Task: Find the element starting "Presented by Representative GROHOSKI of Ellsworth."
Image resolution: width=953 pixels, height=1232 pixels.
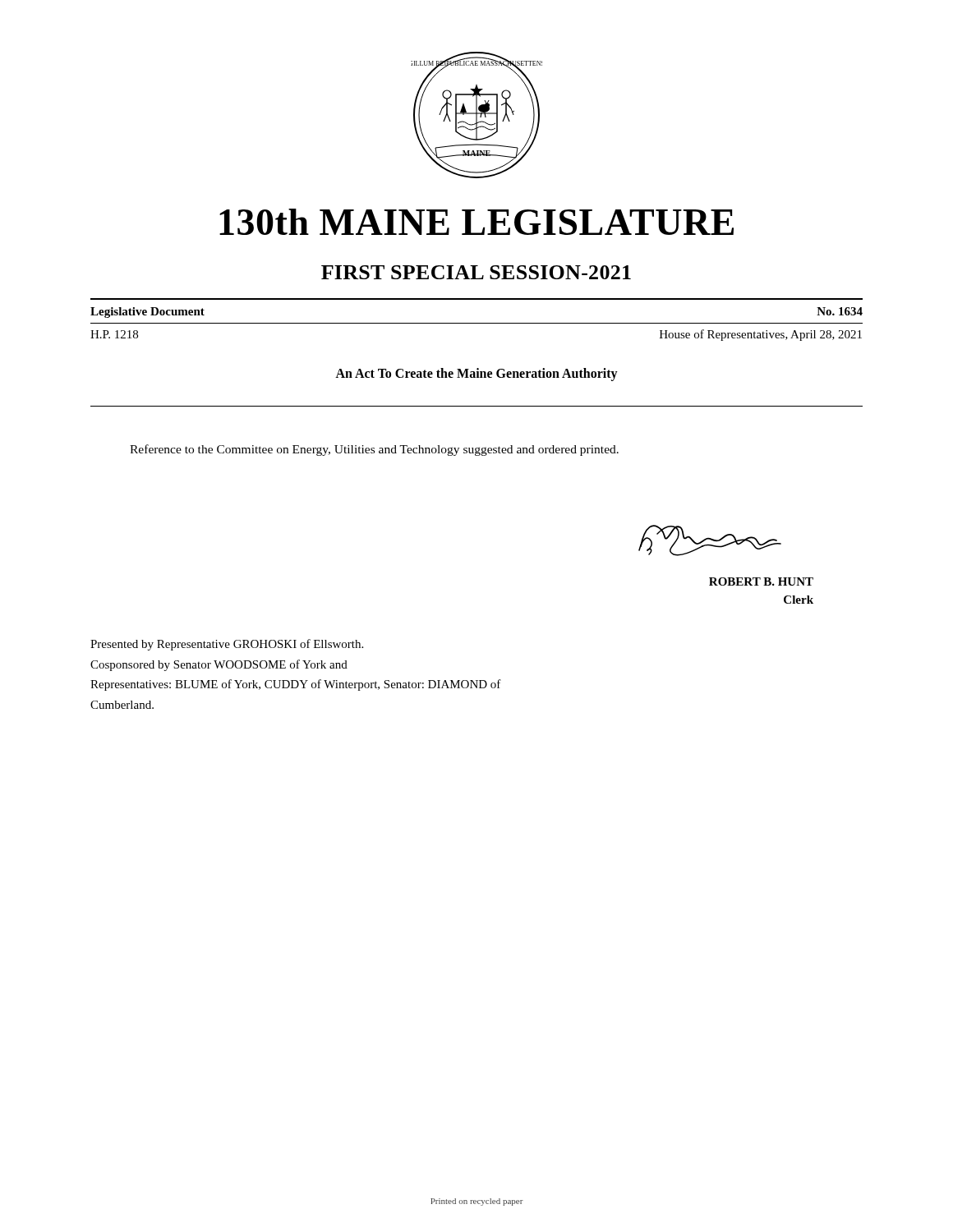Action: coord(295,674)
